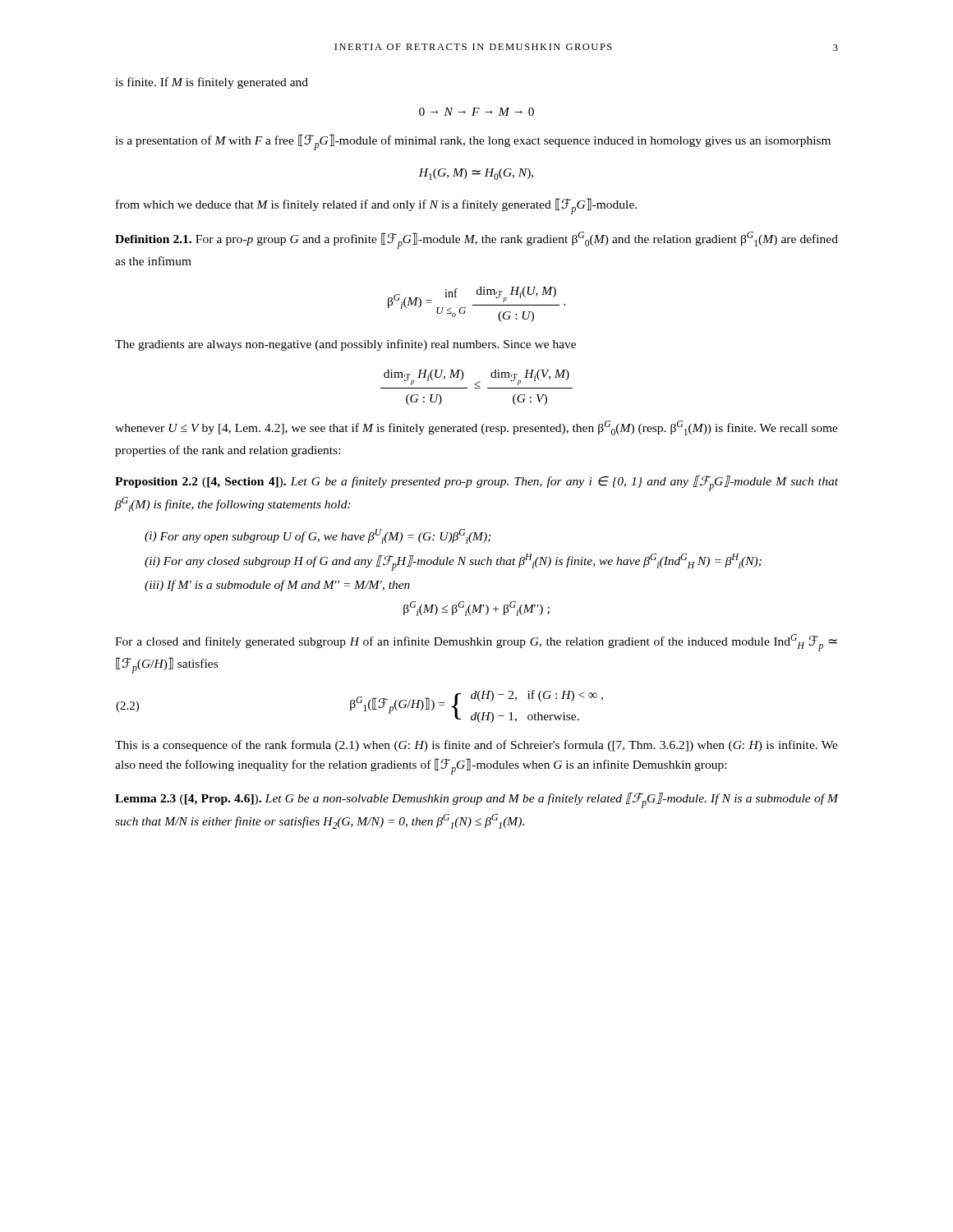Viewport: 953px width, 1232px height.
Task: Point to the block beginning "whenever U ≤ V by [4, Lem."
Action: 476,438
